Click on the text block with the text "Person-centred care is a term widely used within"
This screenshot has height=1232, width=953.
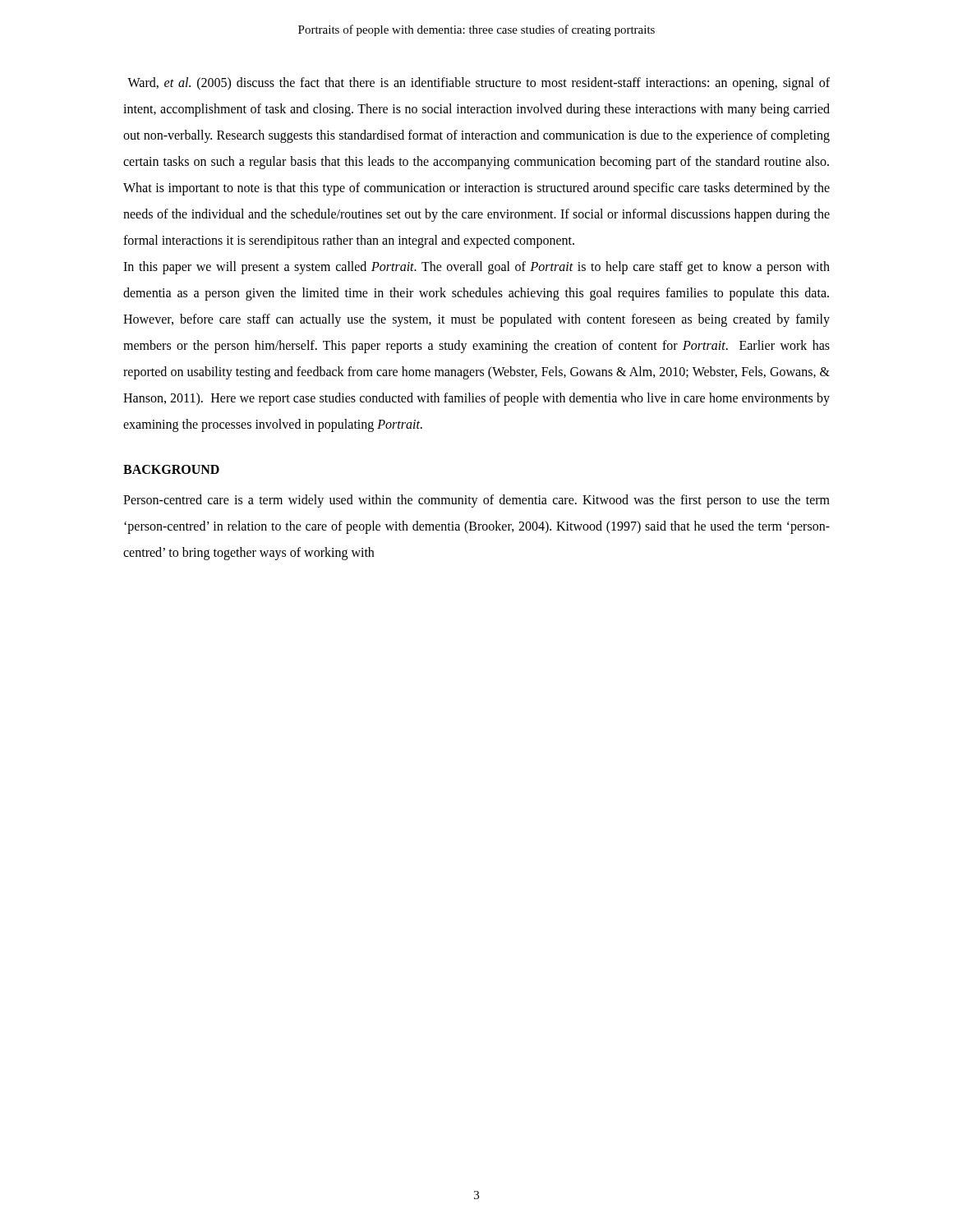coord(476,526)
